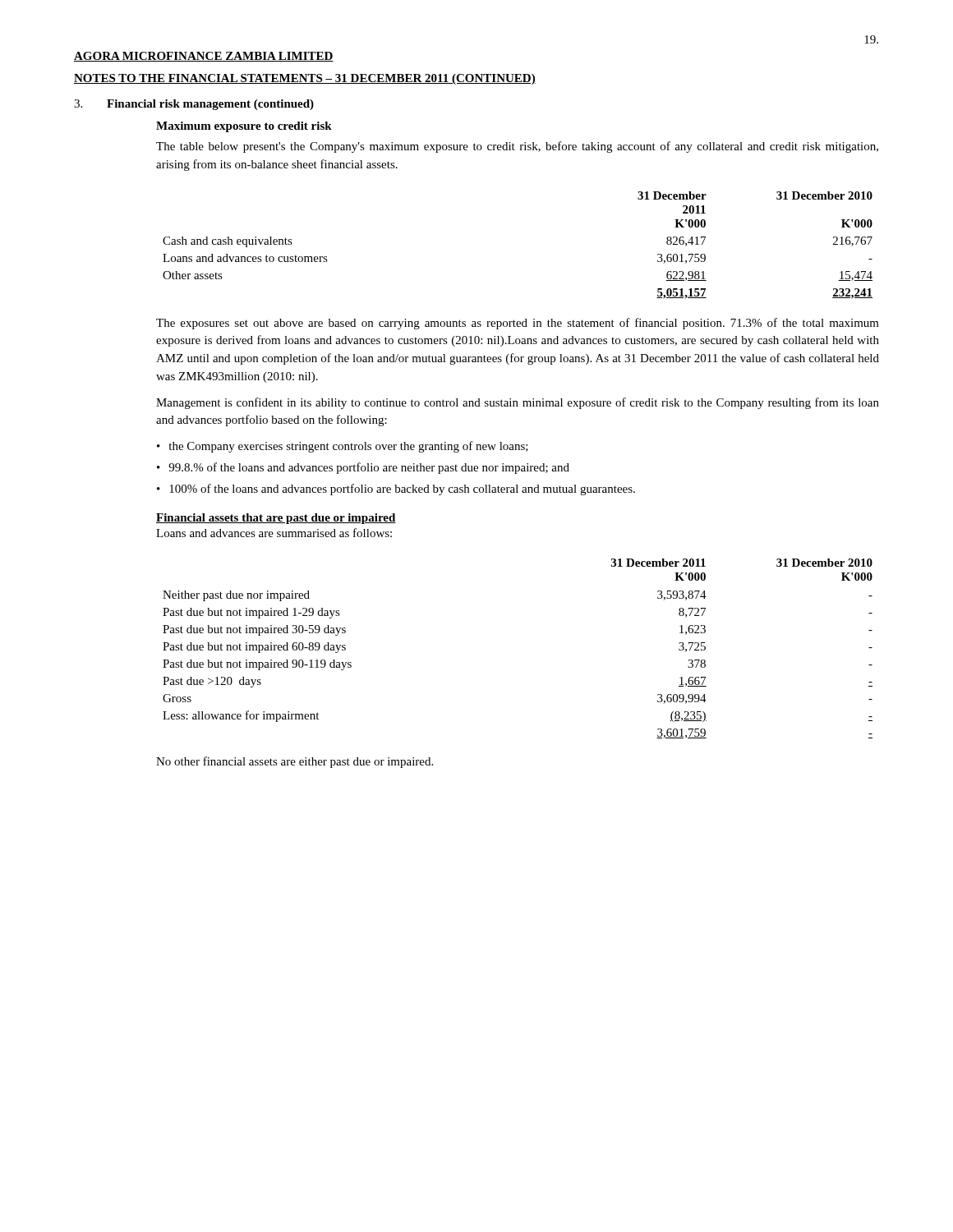The width and height of the screenshot is (953, 1232).
Task: Find the section header on this page that starts "Maximum exposure to"
Action: coord(244,126)
